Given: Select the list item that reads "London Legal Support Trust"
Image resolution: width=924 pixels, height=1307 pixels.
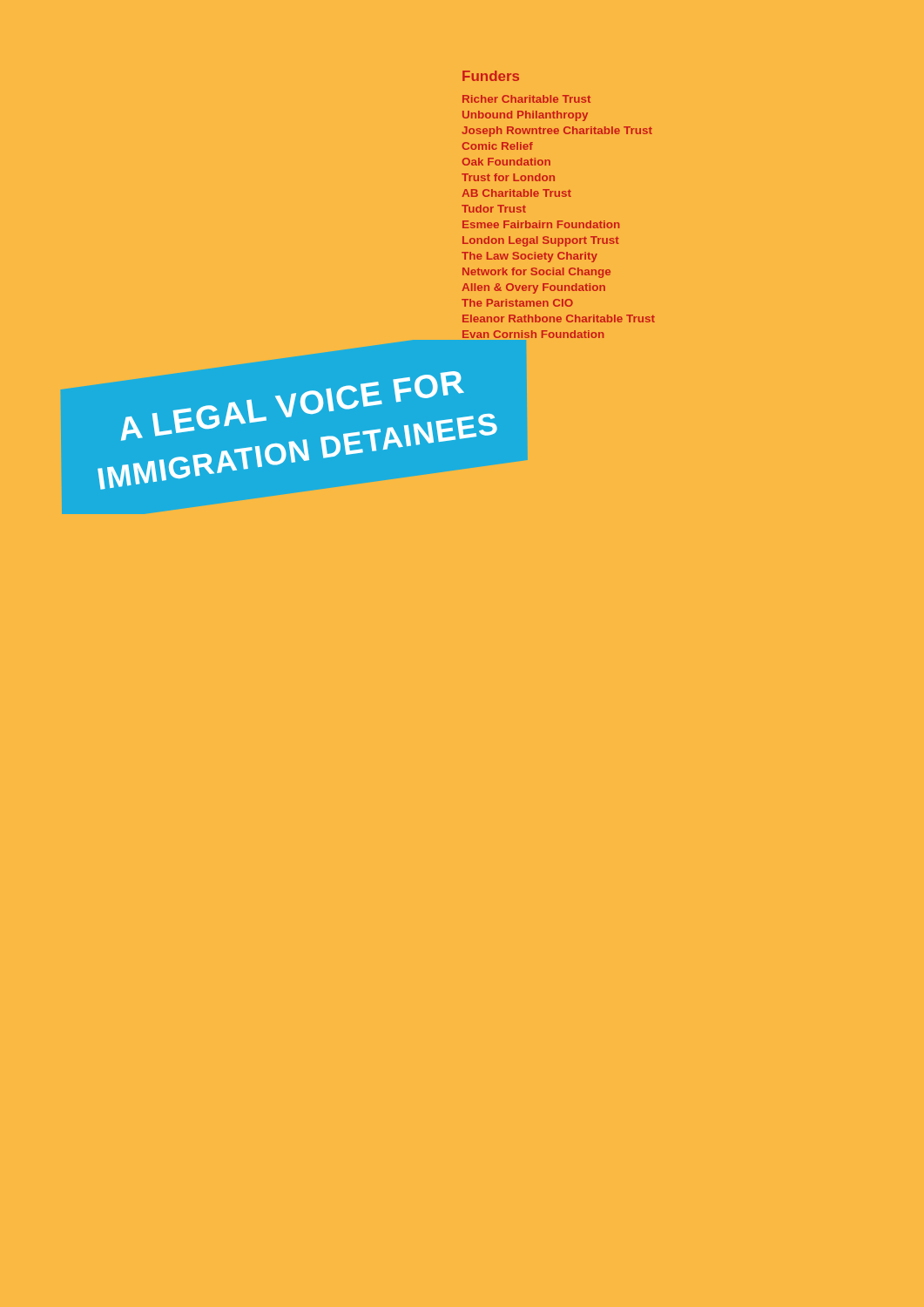Looking at the screenshot, I should 540,240.
